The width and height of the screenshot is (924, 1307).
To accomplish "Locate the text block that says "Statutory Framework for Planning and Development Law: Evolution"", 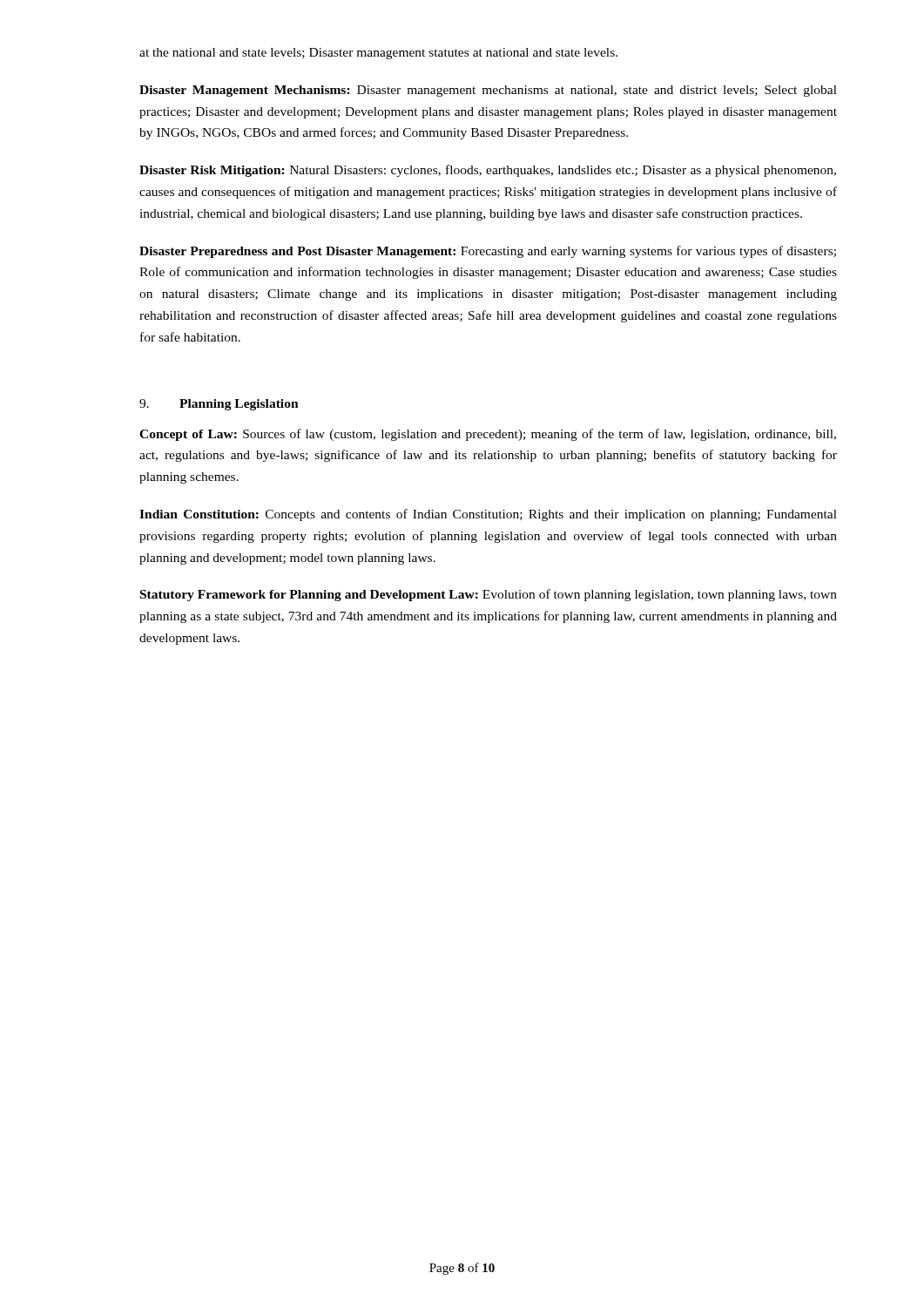I will click(x=488, y=617).
